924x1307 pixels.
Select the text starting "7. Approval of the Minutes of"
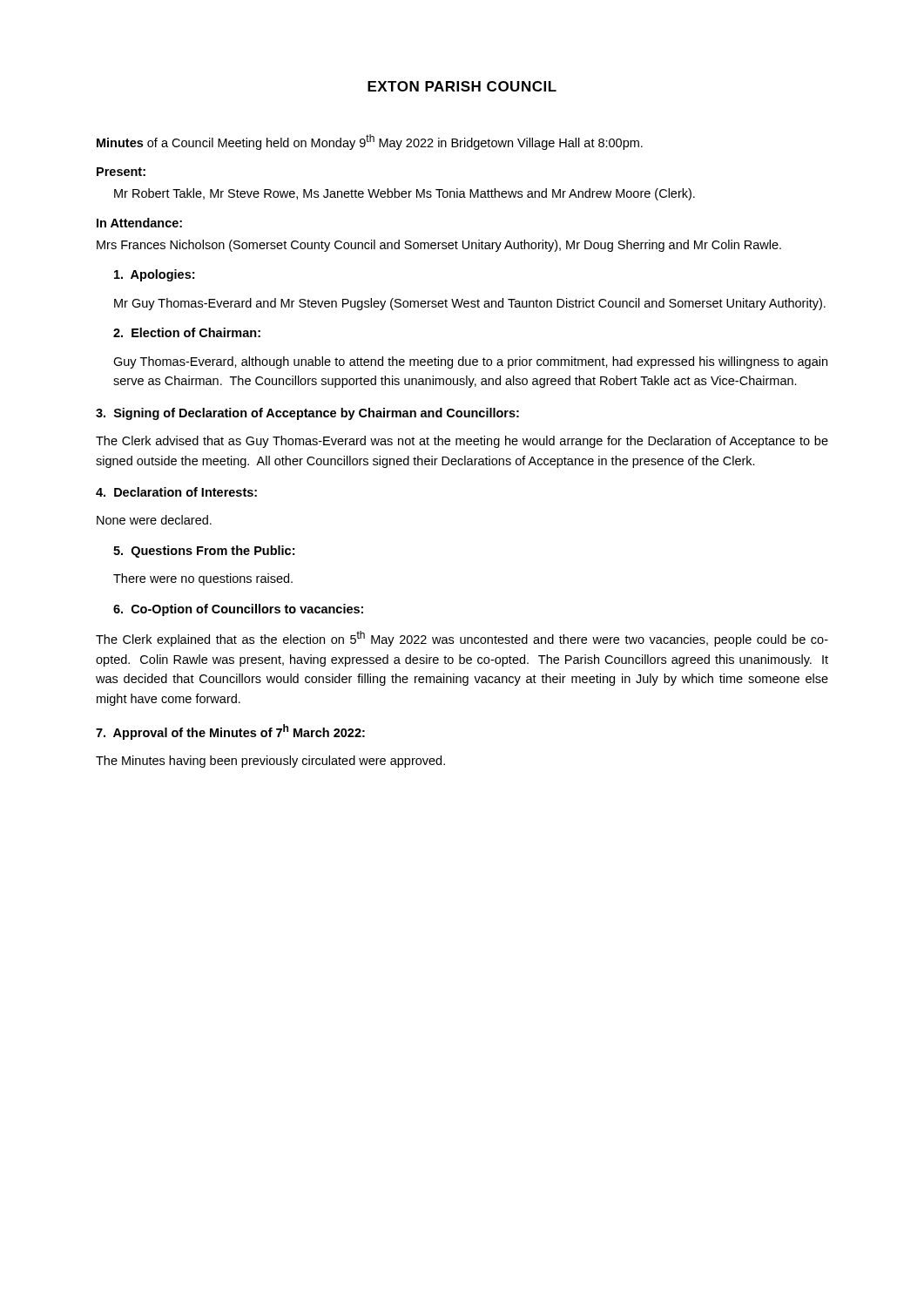coord(231,731)
